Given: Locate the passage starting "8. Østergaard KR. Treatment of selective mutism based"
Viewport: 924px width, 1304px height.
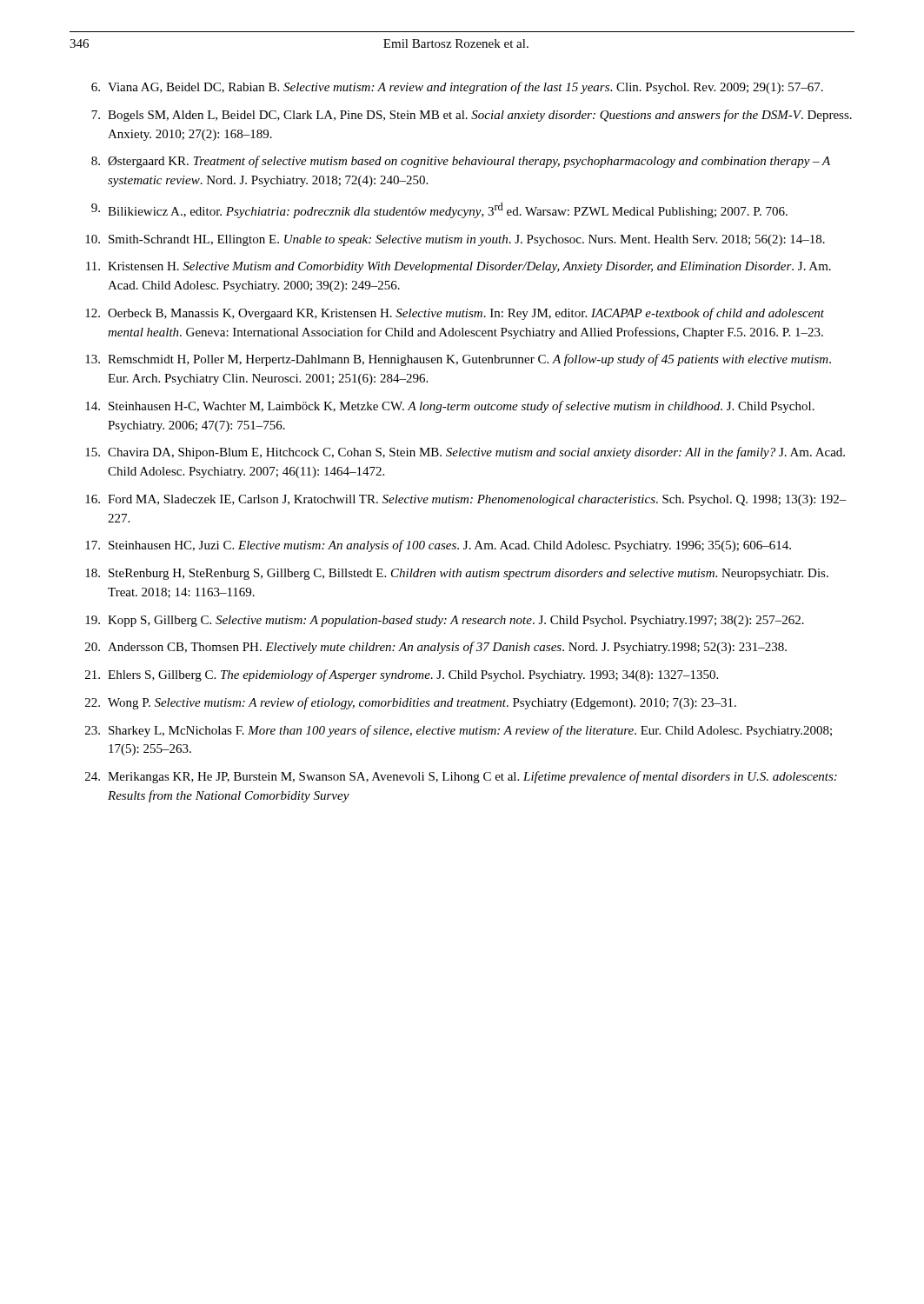Looking at the screenshot, I should pyautogui.click(x=462, y=171).
